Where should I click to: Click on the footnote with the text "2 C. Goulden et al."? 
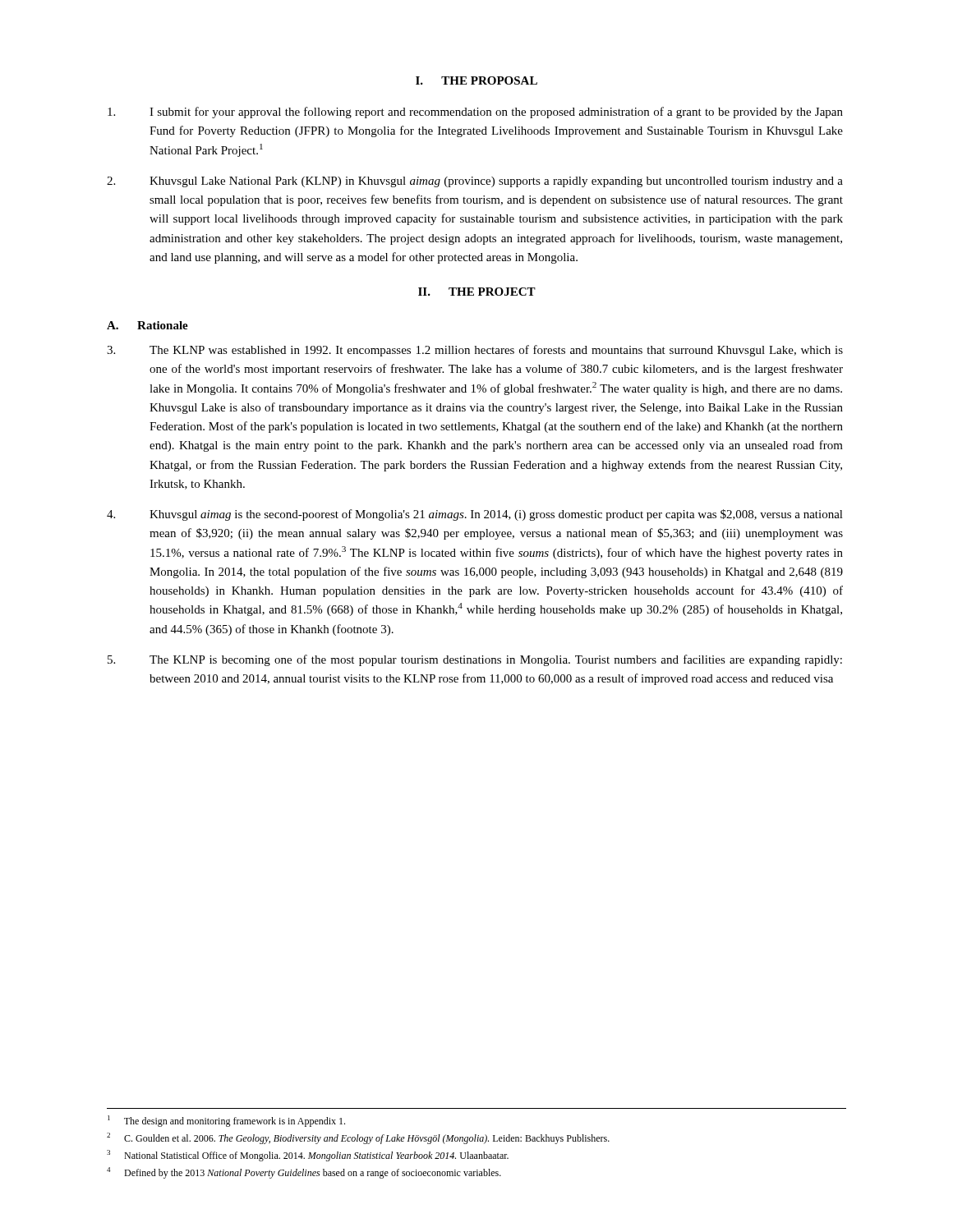[476, 1138]
